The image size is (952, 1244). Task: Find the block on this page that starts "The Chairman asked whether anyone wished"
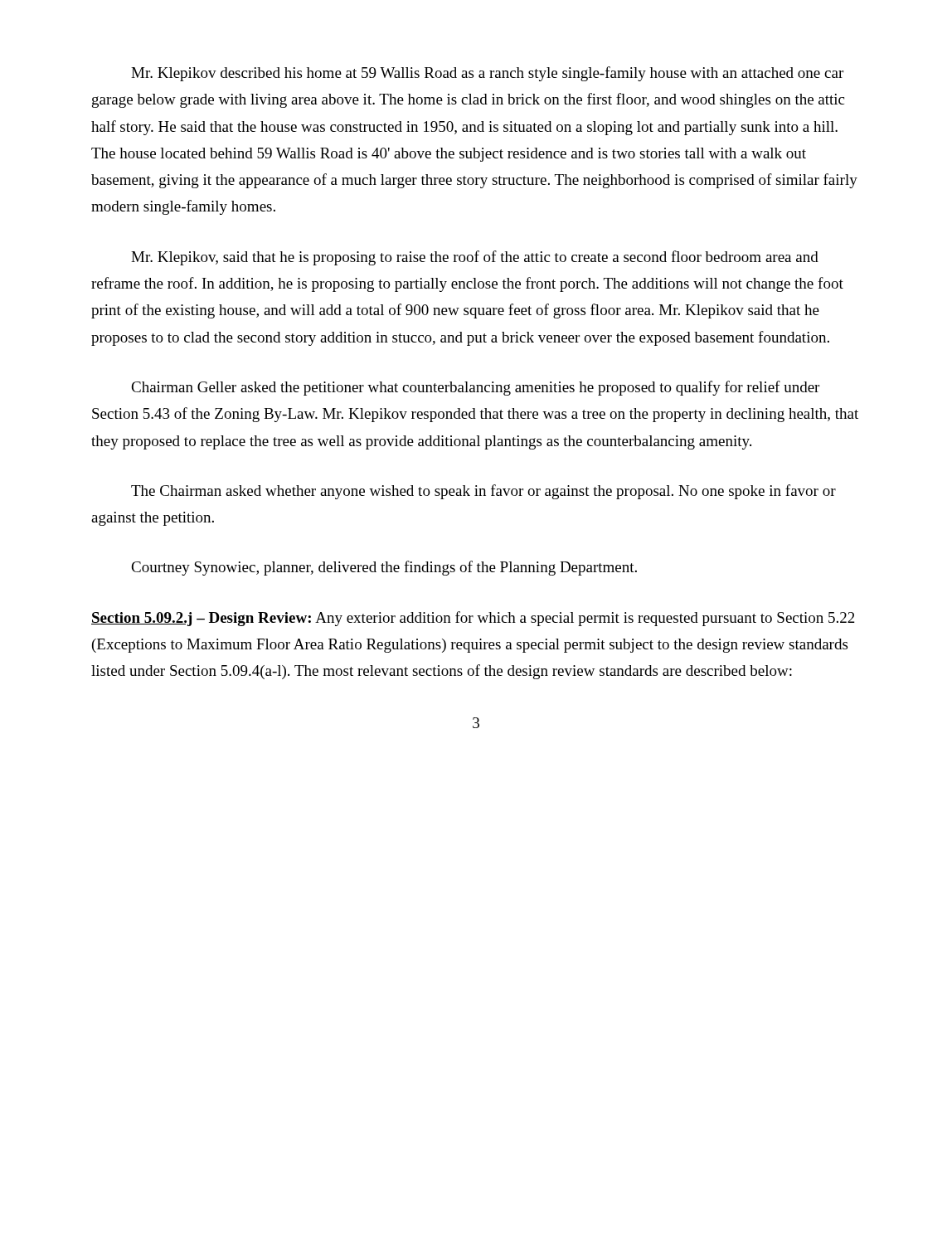click(x=463, y=504)
